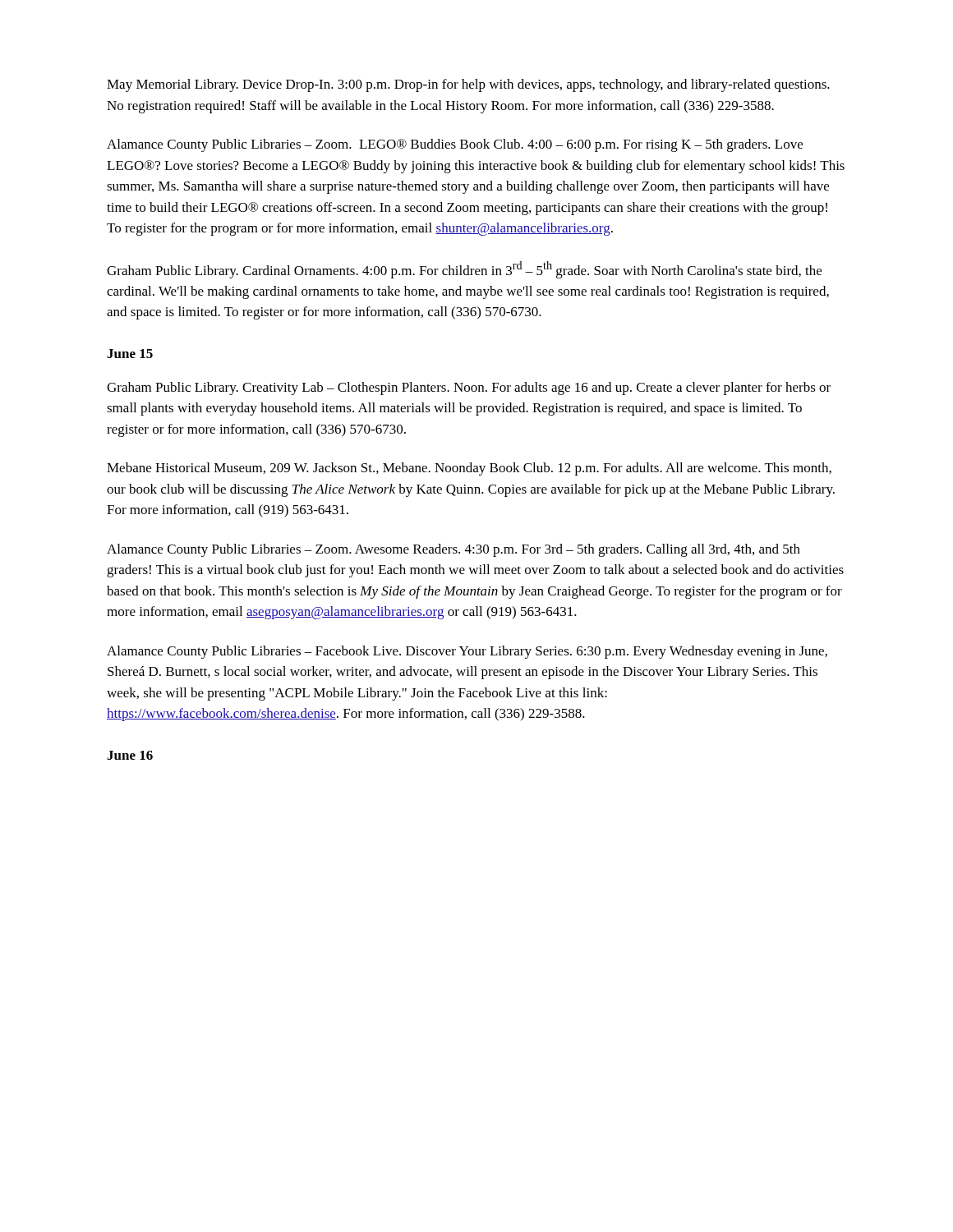Click on the element starting "Graham Public Library. Cardinal Ornaments."
The height and width of the screenshot is (1232, 953).
(468, 289)
